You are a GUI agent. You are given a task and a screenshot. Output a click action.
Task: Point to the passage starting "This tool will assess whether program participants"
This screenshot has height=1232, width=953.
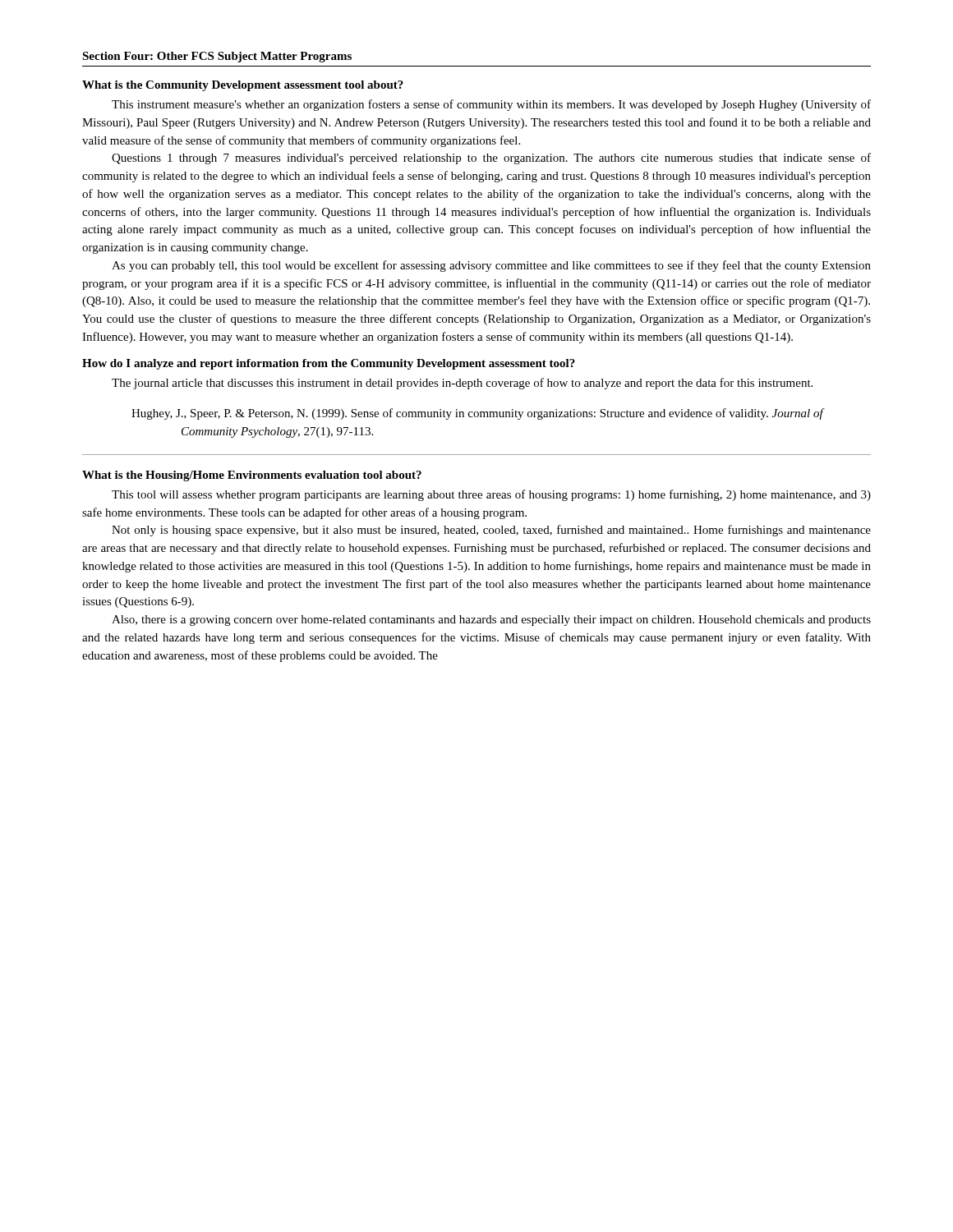pos(476,575)
